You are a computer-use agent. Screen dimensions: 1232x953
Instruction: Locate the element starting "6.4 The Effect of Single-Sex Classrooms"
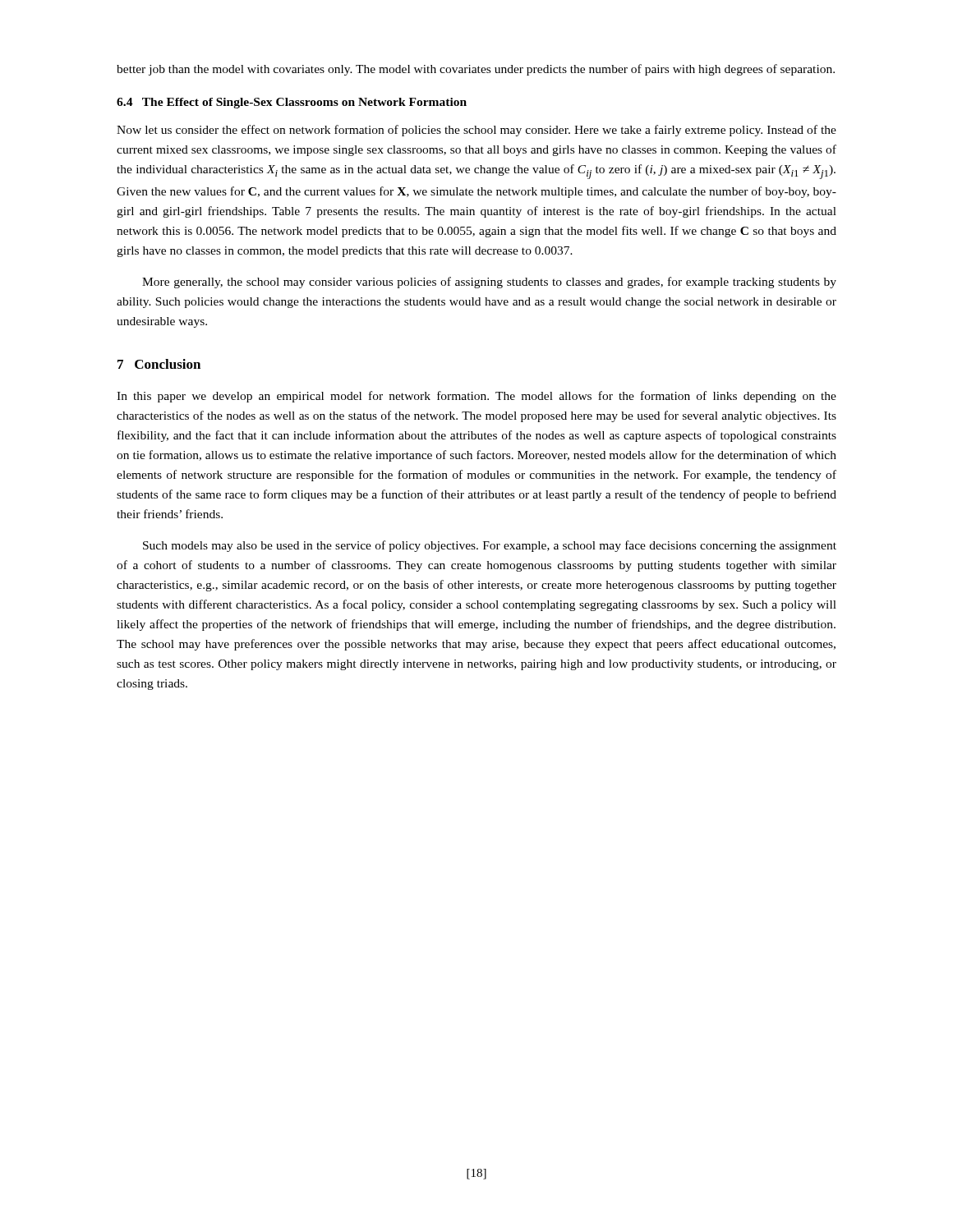tap(292, 101)
